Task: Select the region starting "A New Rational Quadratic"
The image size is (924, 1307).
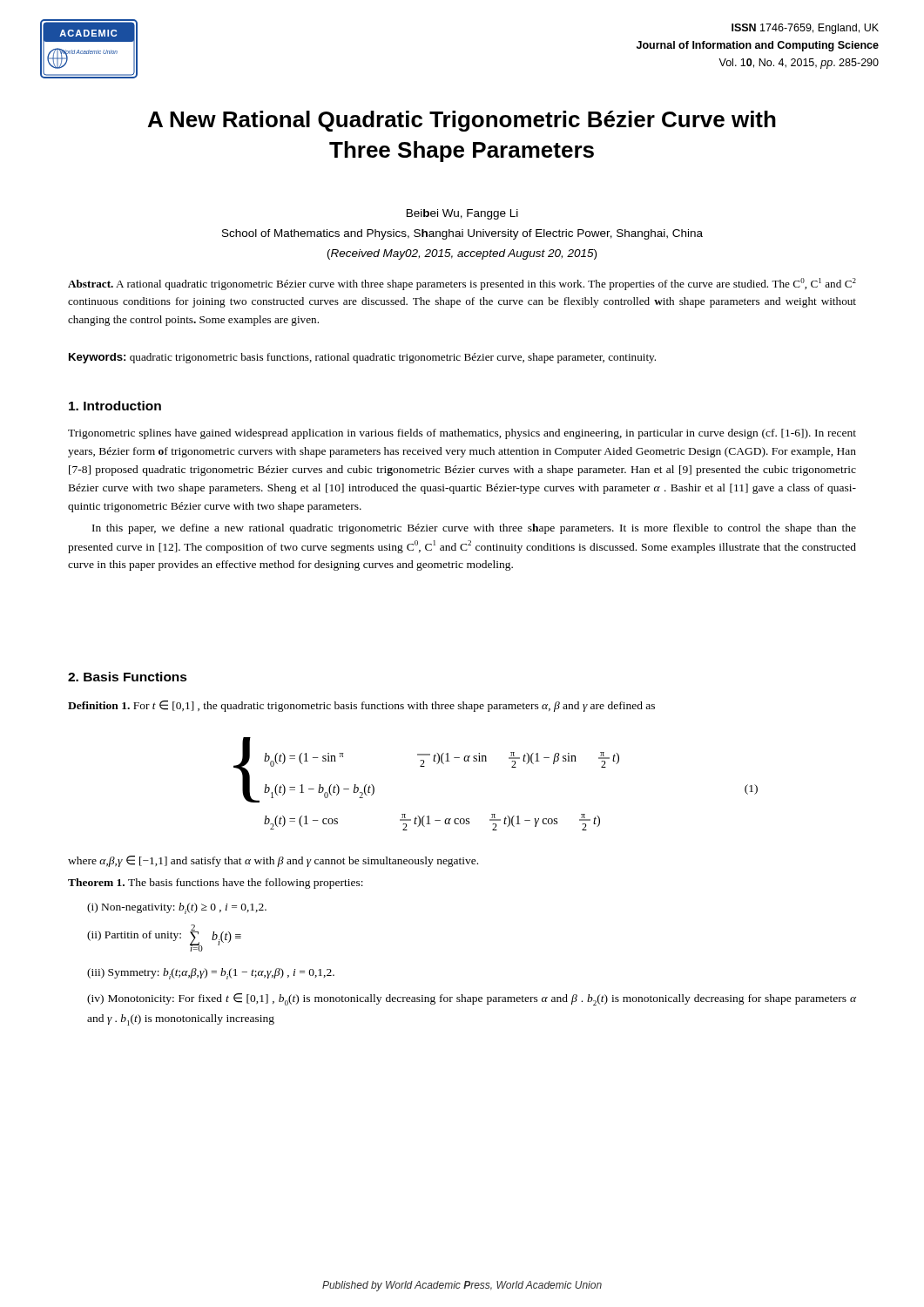Action: click(462, 135)
